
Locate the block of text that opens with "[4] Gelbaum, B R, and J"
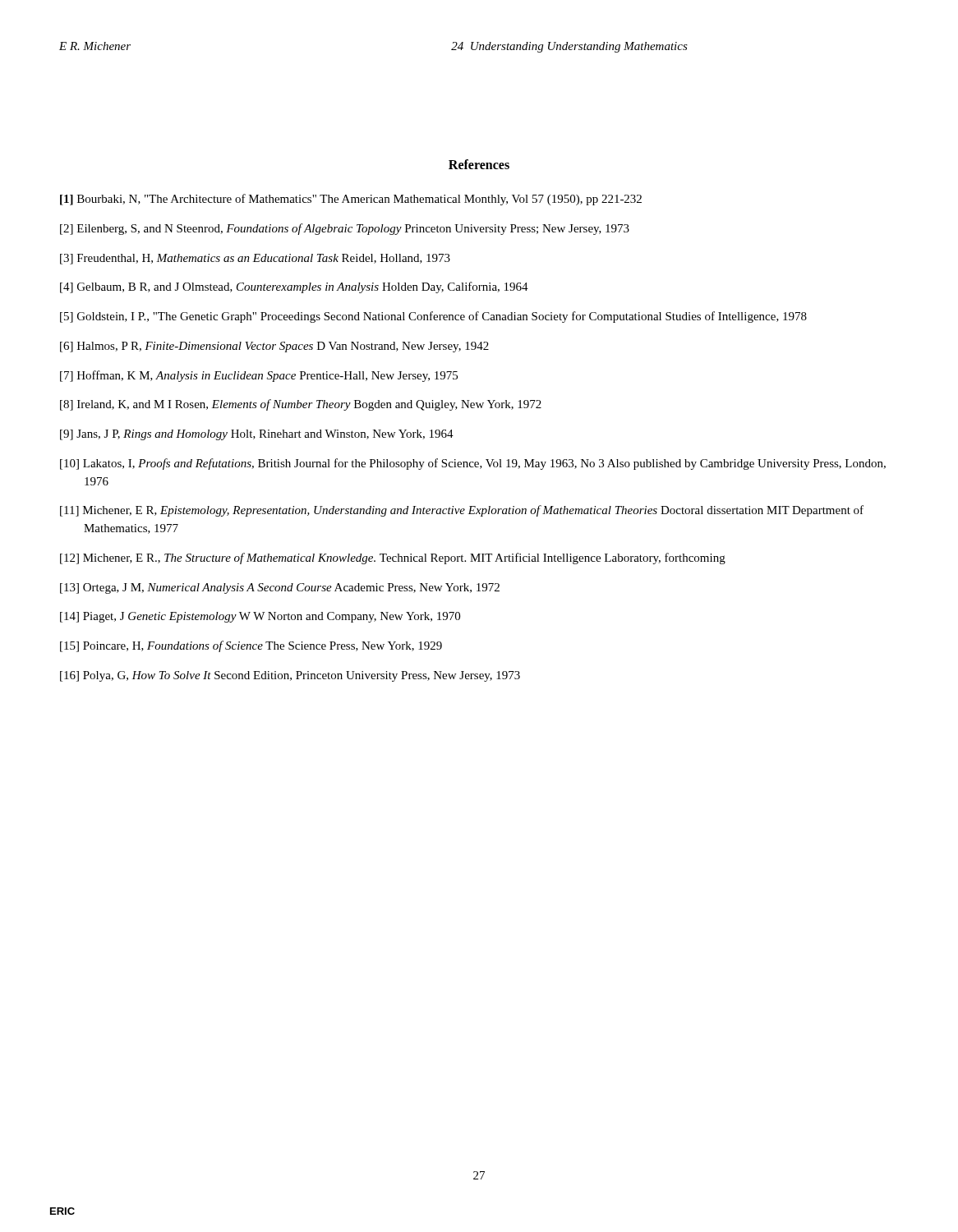click(294, 287)
